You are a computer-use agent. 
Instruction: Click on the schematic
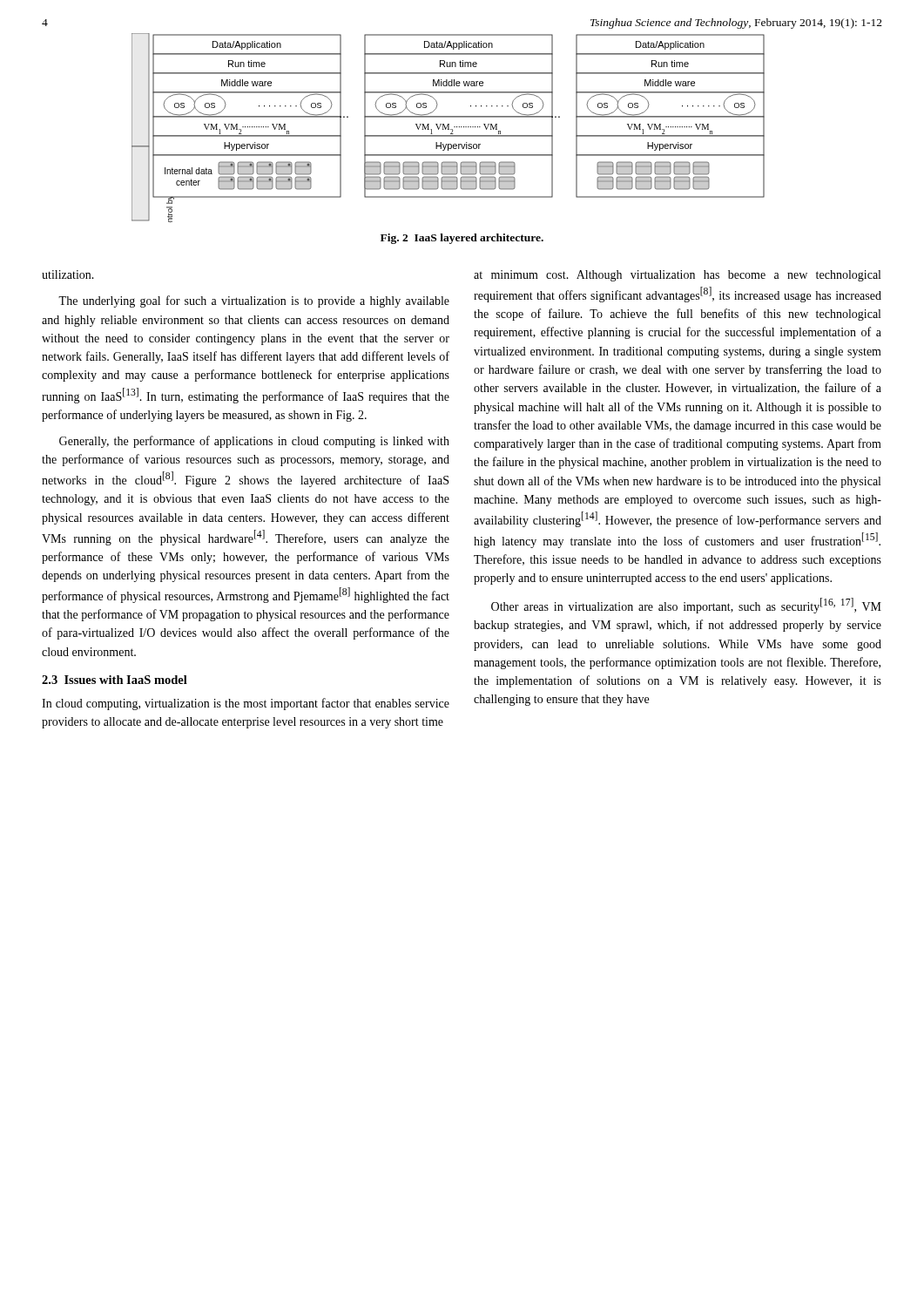(462, 128)
